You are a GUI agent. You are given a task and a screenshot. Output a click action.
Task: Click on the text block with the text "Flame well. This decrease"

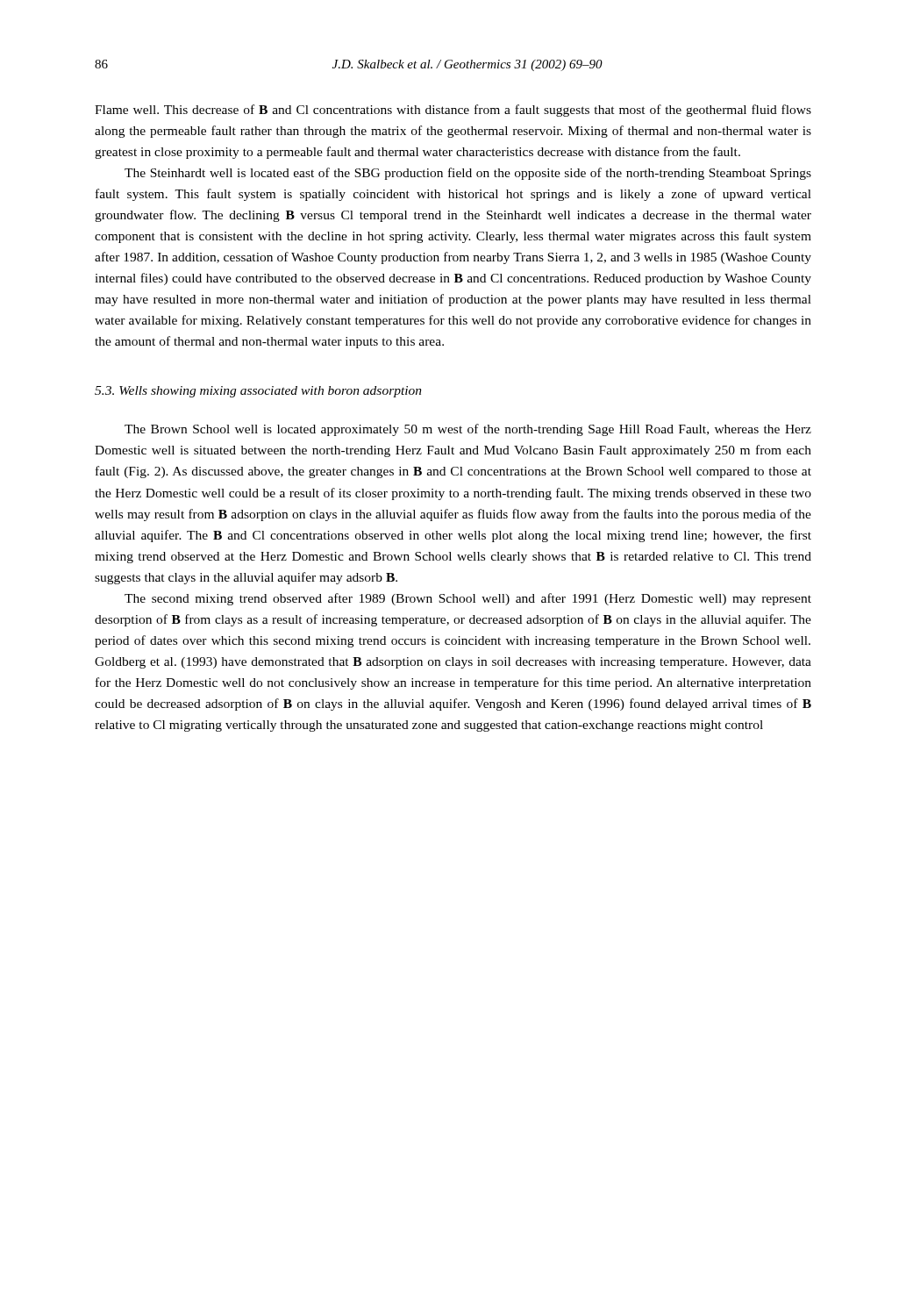[x=453, y=131]
